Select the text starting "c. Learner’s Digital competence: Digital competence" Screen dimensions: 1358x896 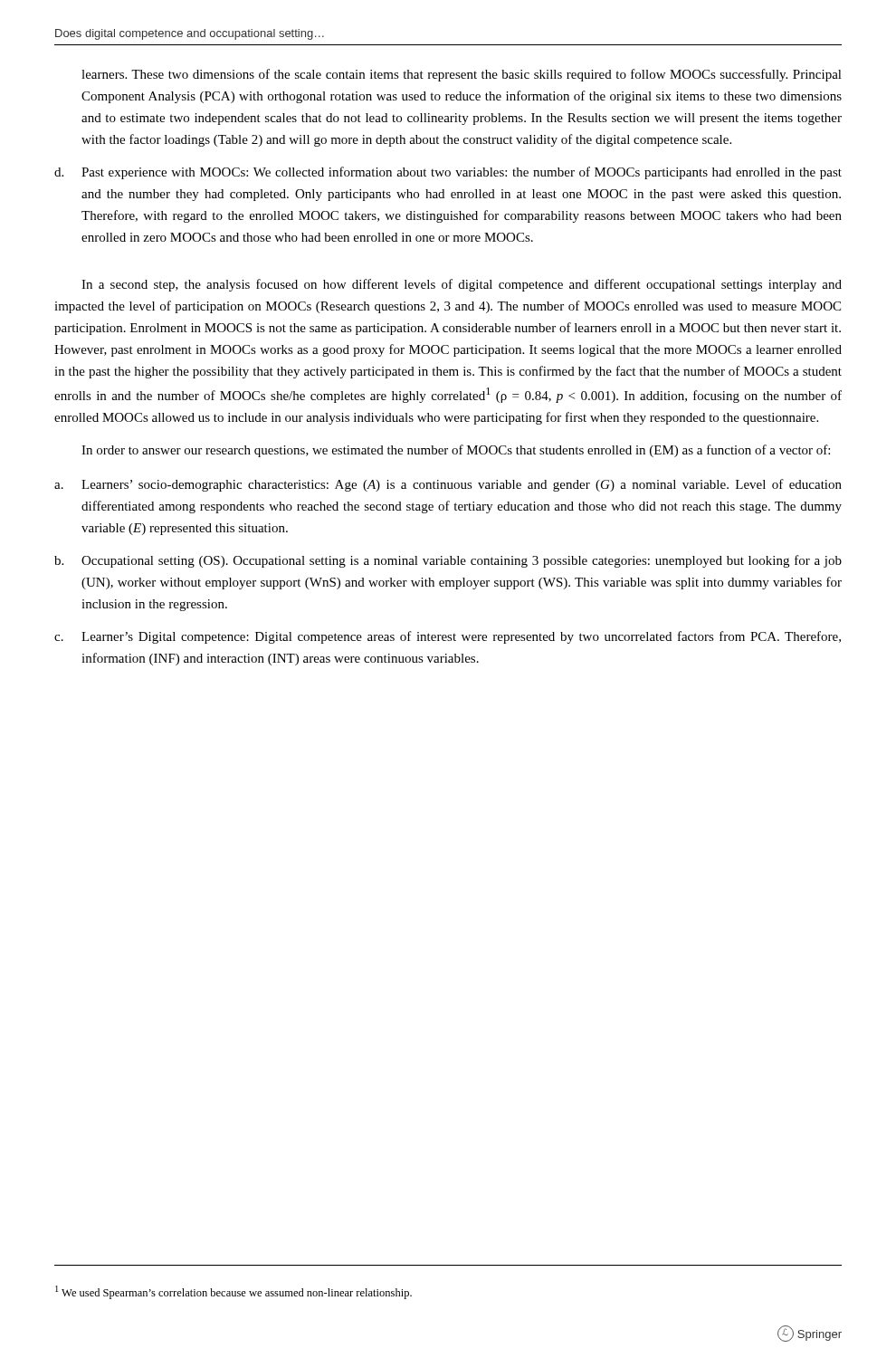click(x=448, y=647)
